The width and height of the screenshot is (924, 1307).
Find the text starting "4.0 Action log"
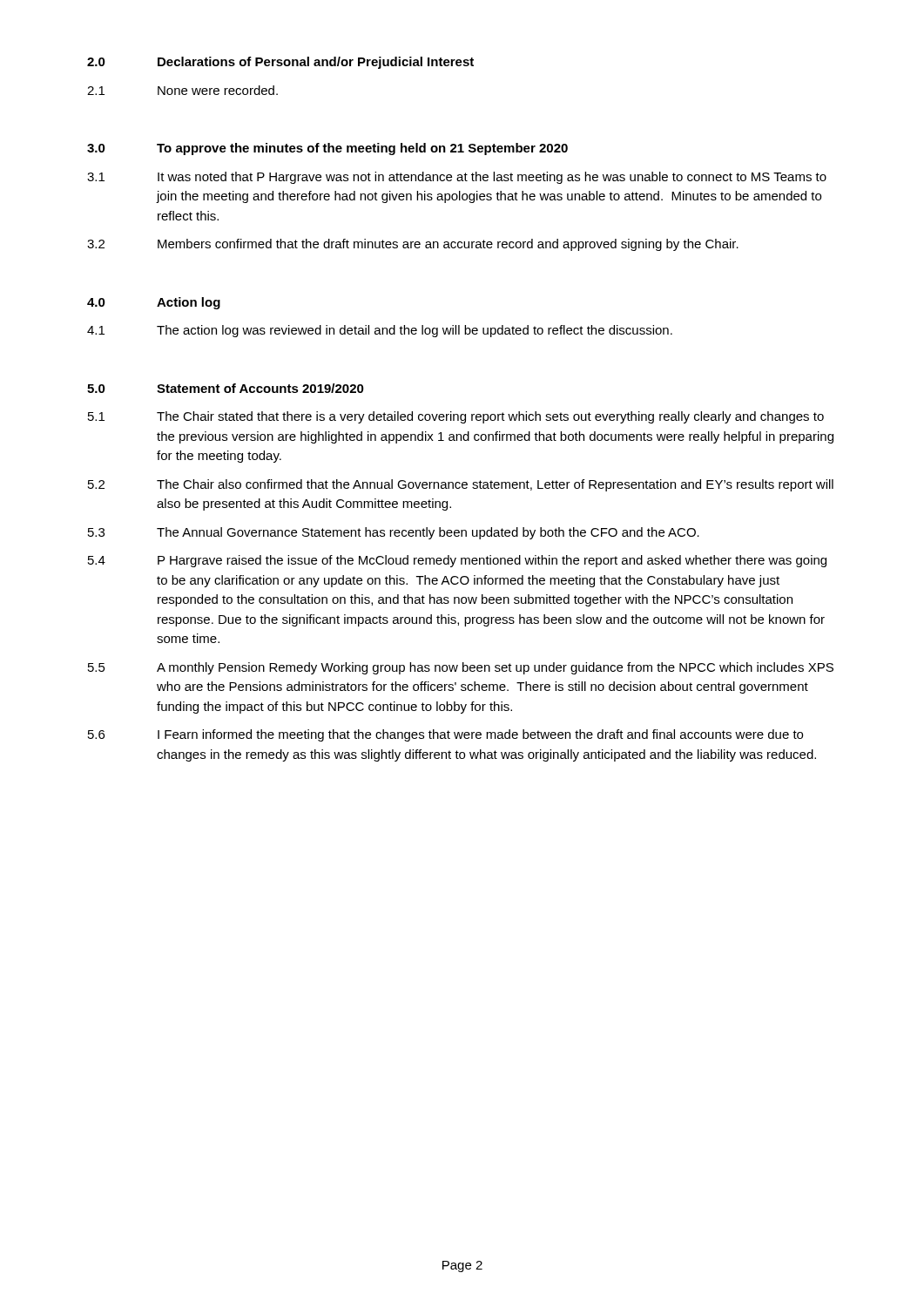[154, 303]
